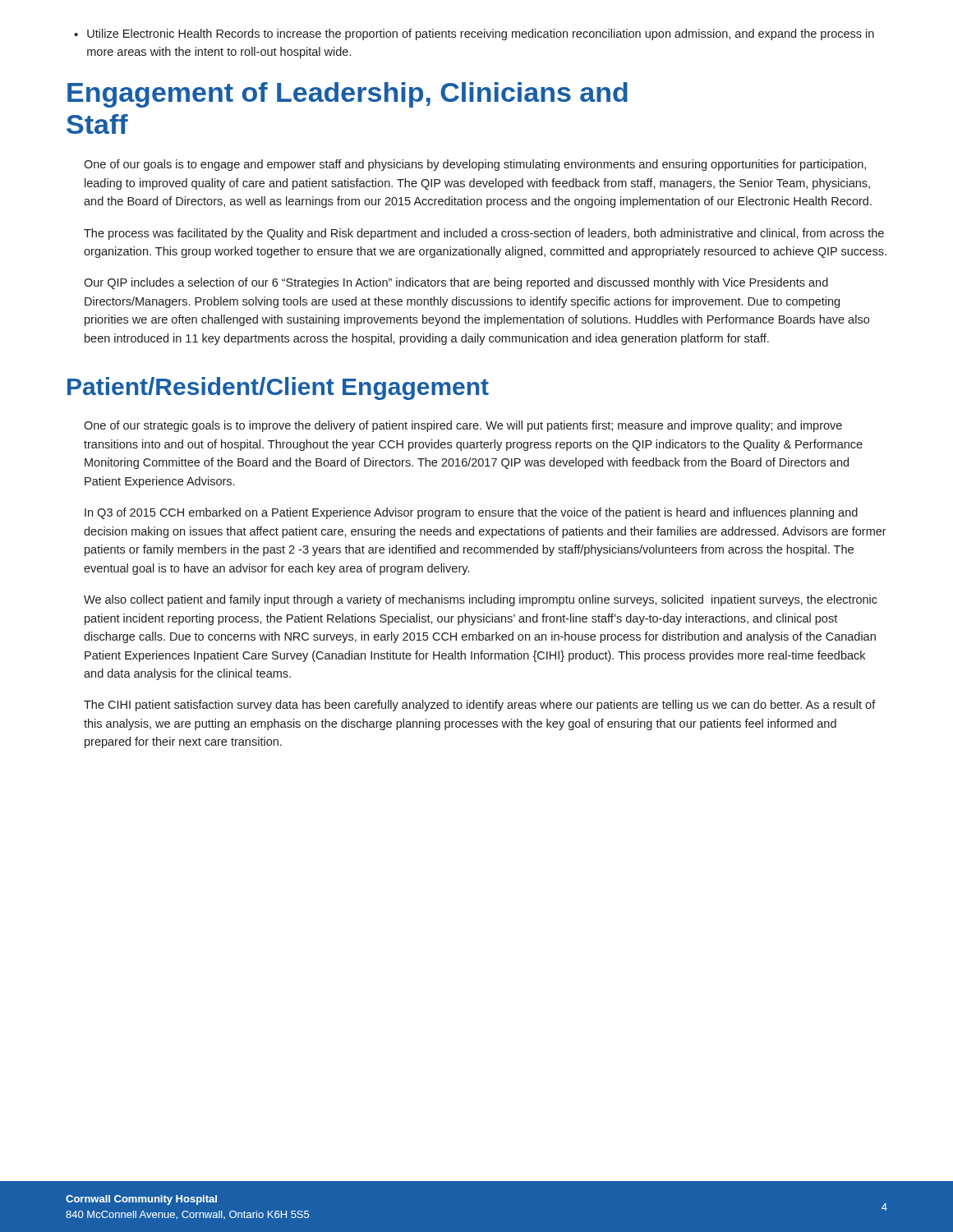Locate the element starting "Patient/Resident/Client Engagement"

coord(476,387)
